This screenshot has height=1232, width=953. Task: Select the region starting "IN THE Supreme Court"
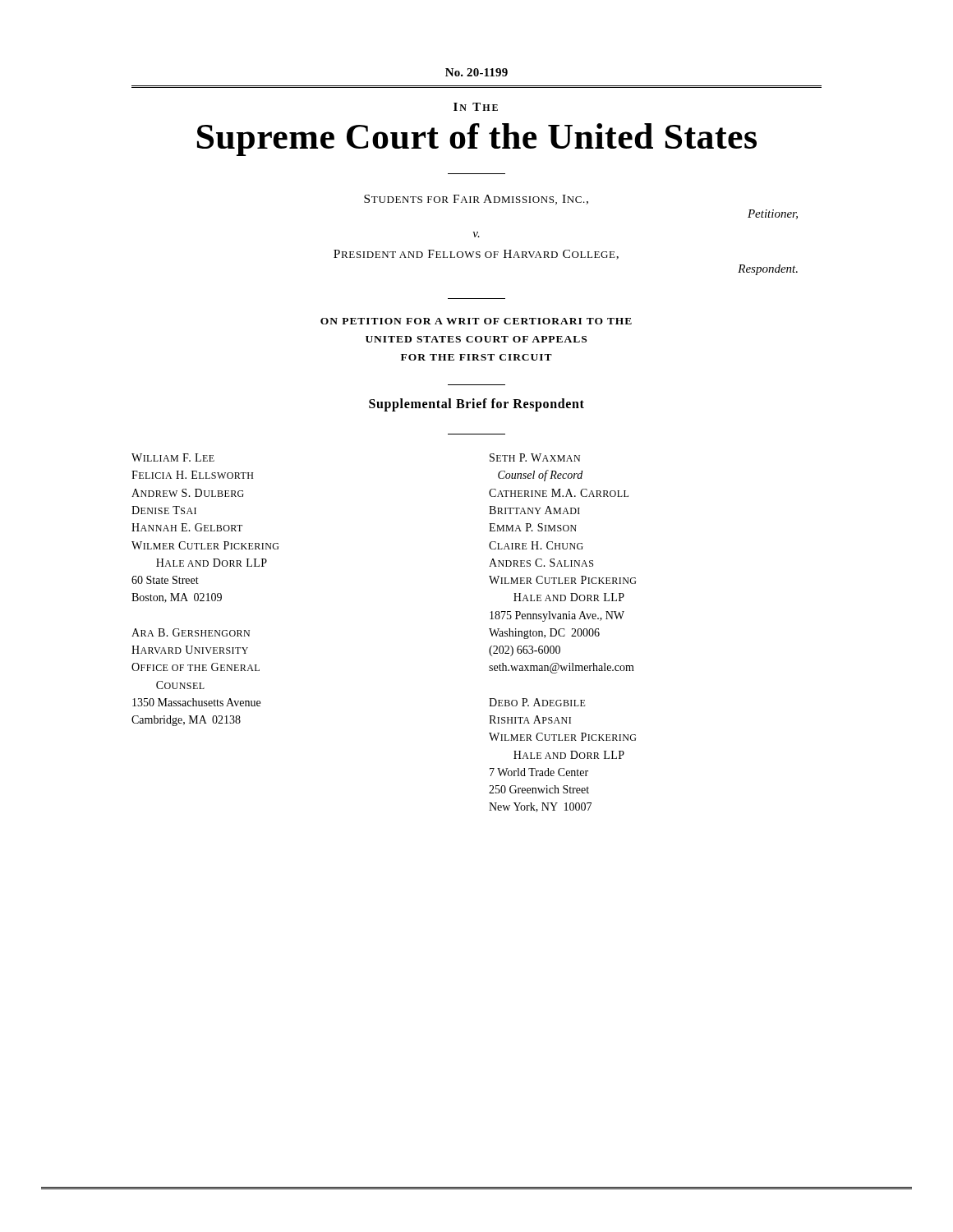[x=476, y=129]
